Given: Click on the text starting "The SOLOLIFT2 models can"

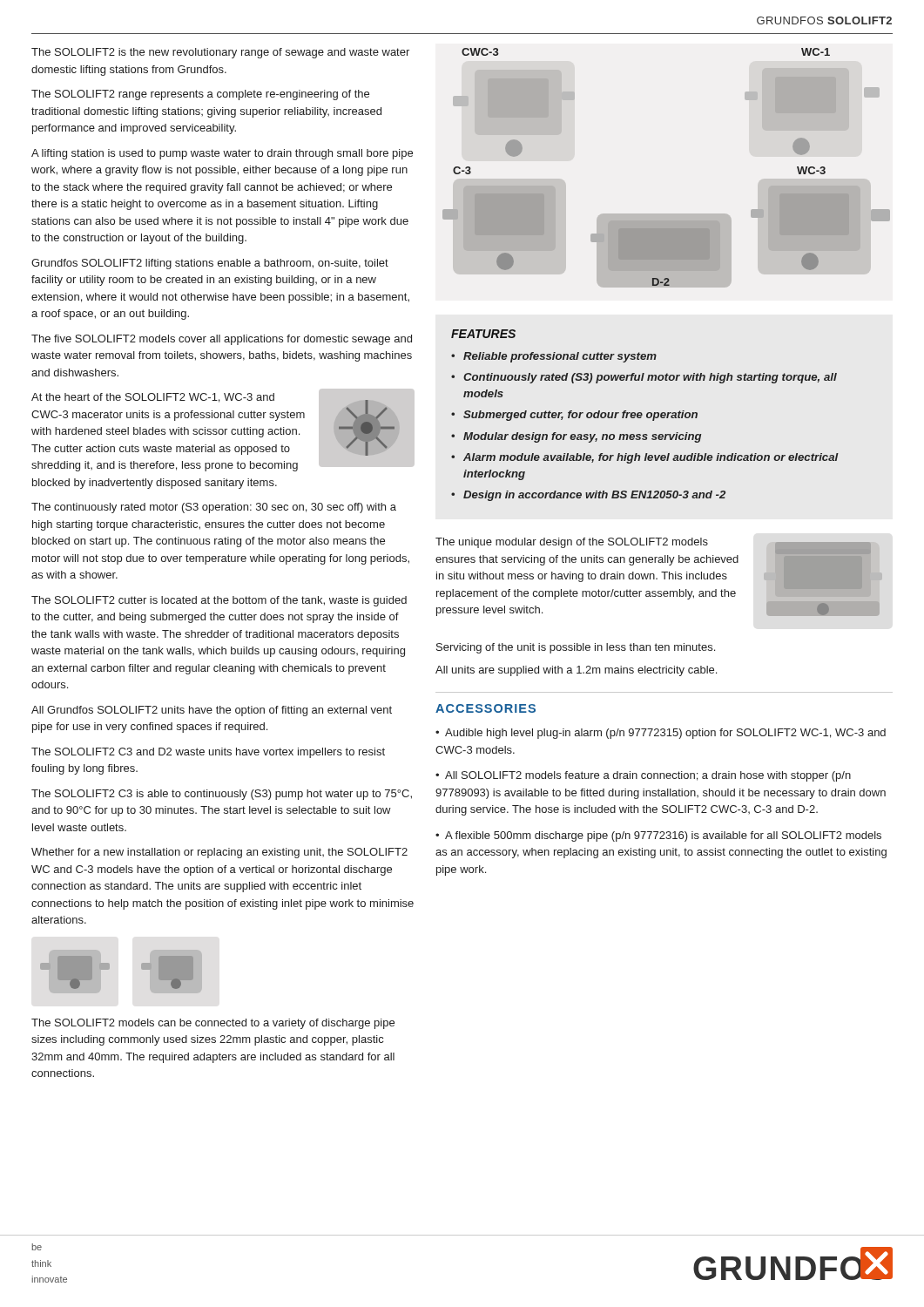Looking at the screenshot, I should (x=213, y=1048).
